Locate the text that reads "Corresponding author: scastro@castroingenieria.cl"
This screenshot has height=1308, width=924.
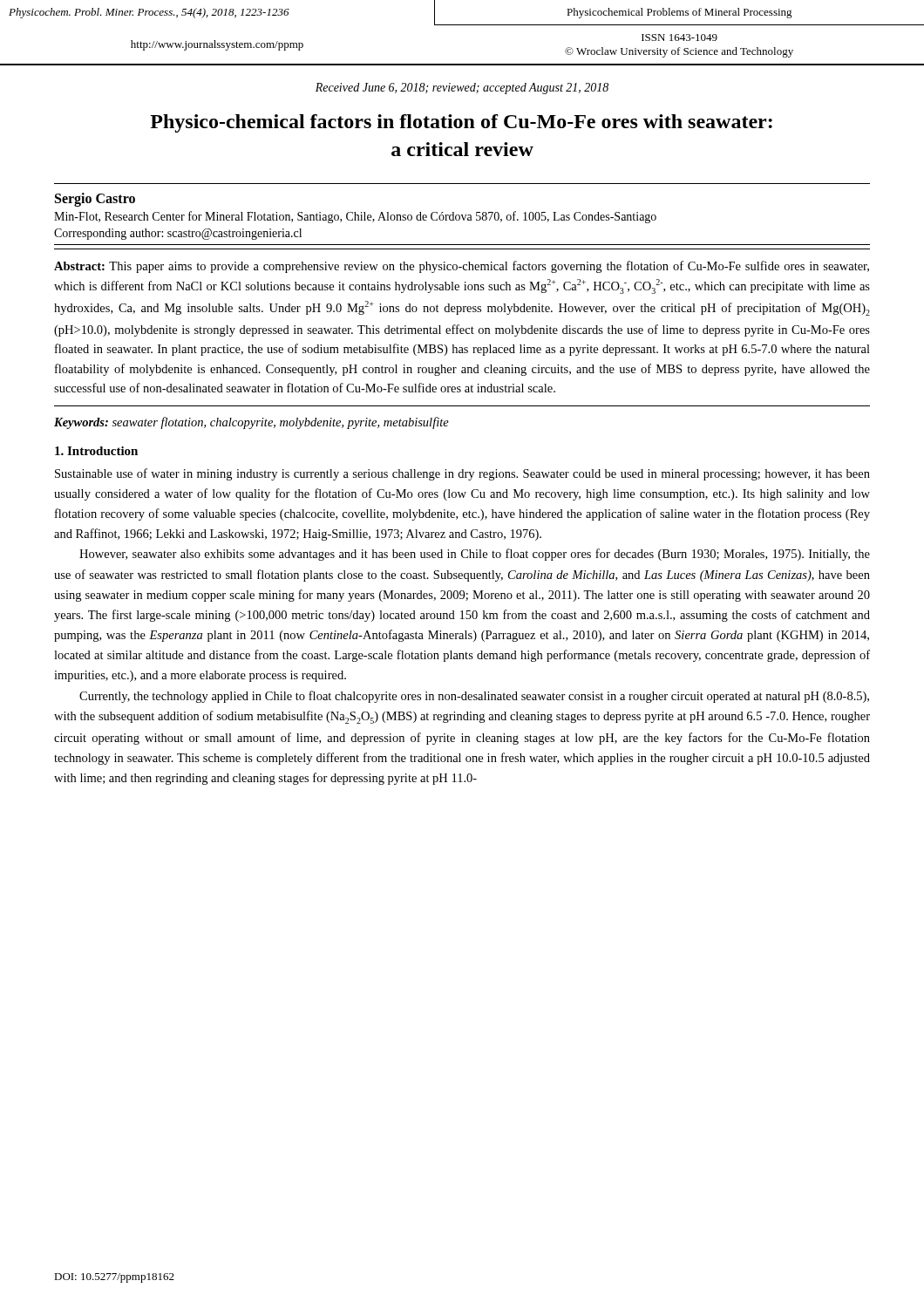(x=178, y=233)
